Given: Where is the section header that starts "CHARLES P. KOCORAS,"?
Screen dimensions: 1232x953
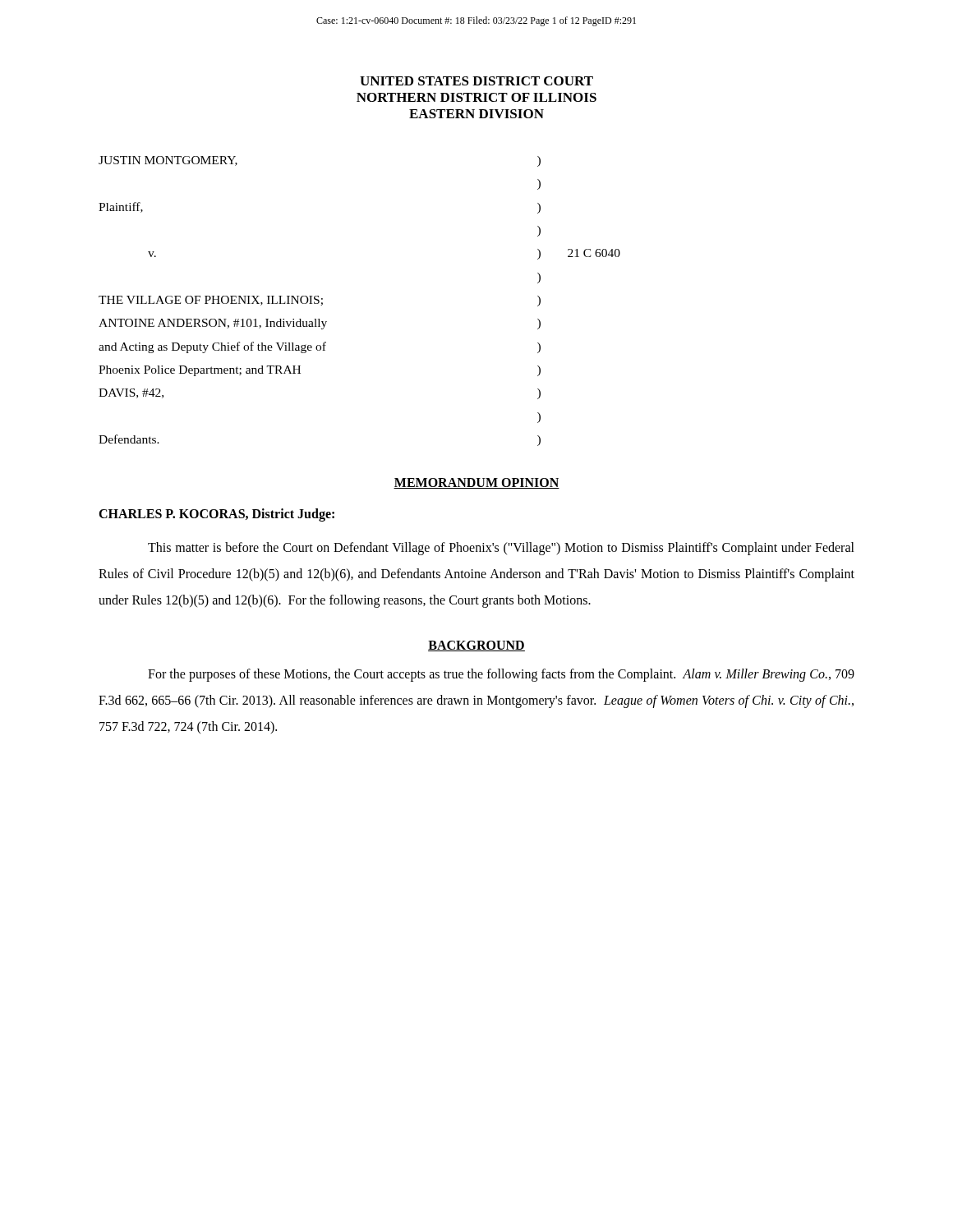Looking at the screenshot, I should click(x=217, y=514).
